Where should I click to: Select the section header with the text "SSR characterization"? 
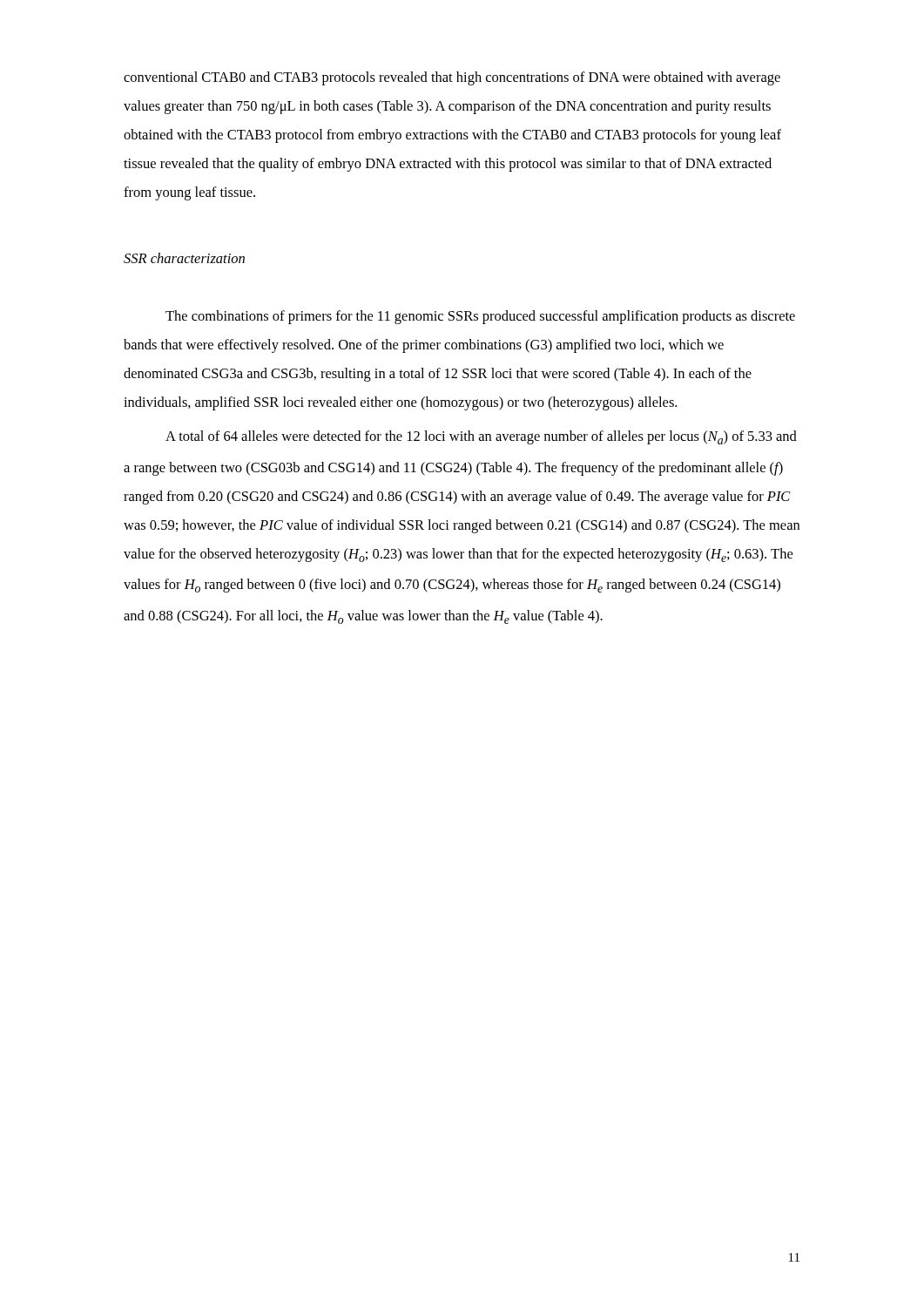185,258
